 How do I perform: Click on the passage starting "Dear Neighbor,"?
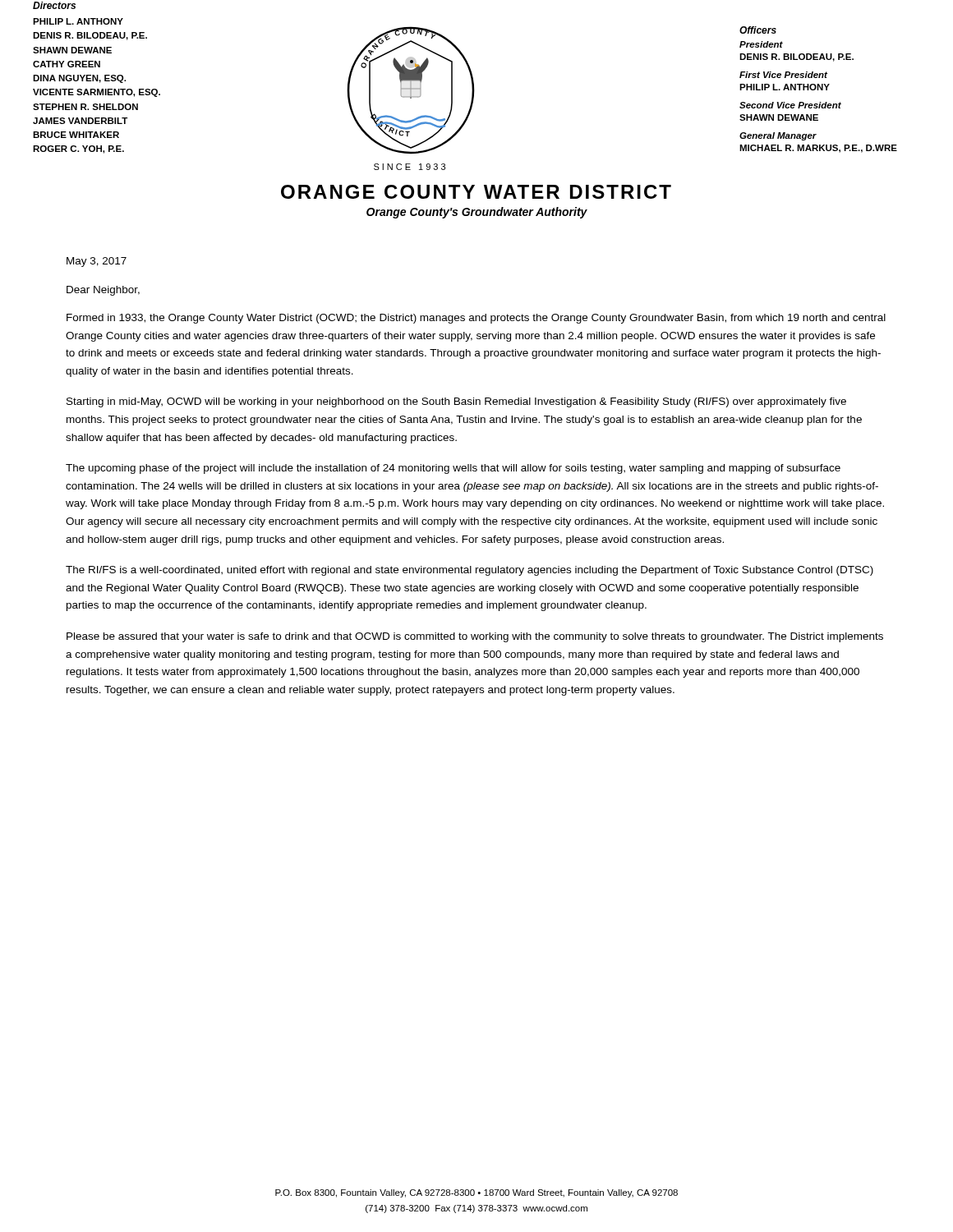click(x=103, y=290)
